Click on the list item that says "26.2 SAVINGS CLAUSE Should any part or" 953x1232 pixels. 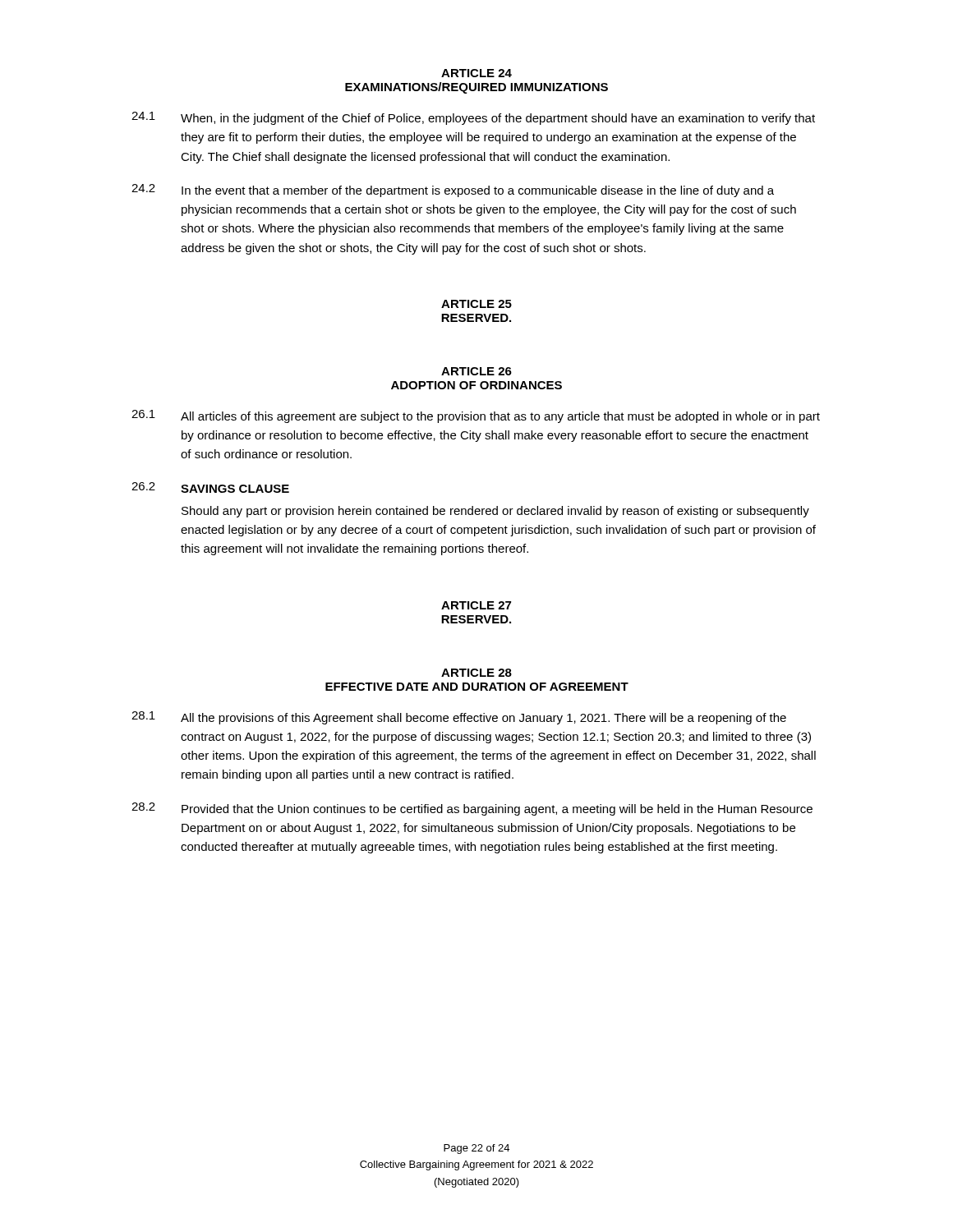[476, 518]
